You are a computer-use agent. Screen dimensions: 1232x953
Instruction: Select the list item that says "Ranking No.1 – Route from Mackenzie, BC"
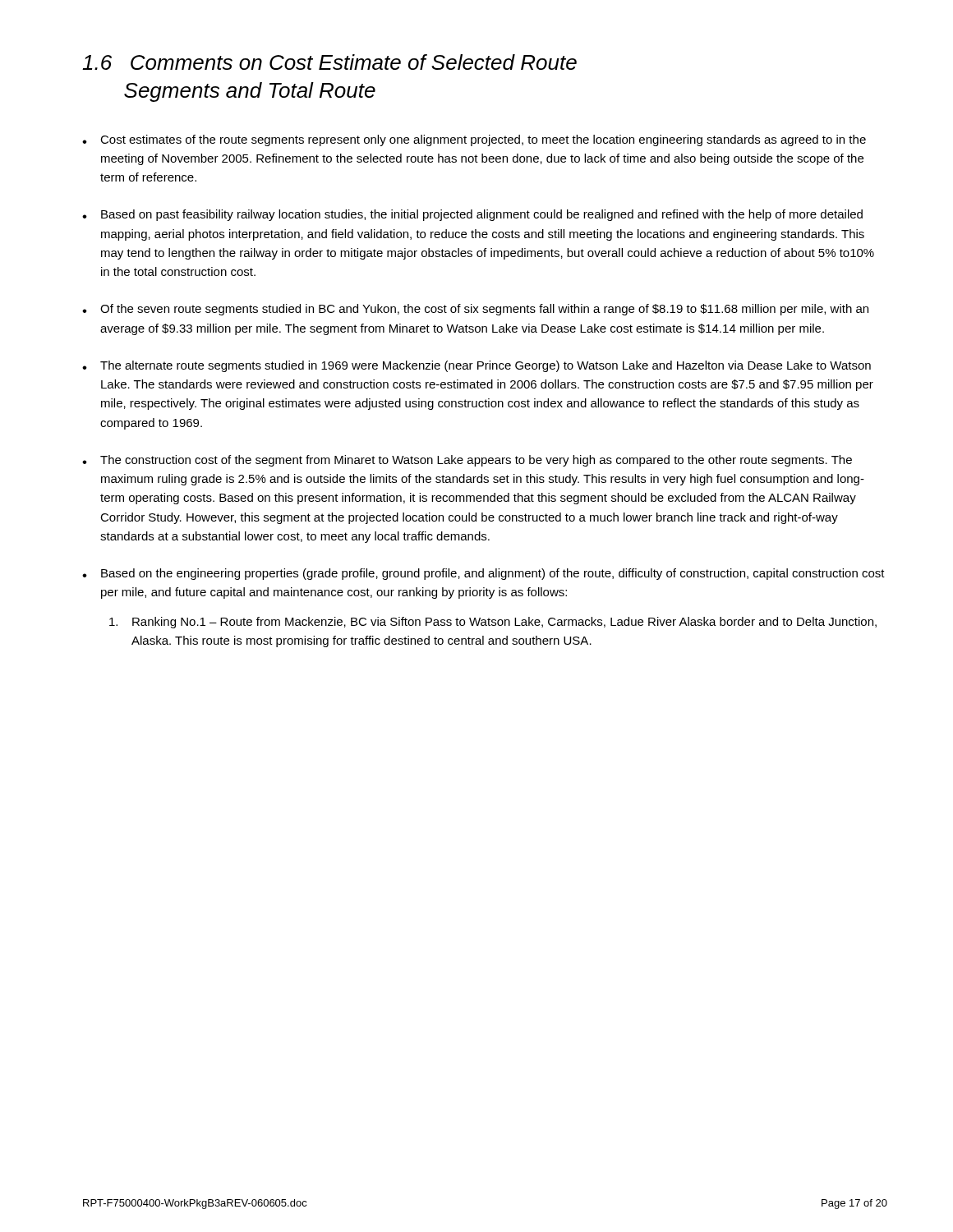[498, 631]
